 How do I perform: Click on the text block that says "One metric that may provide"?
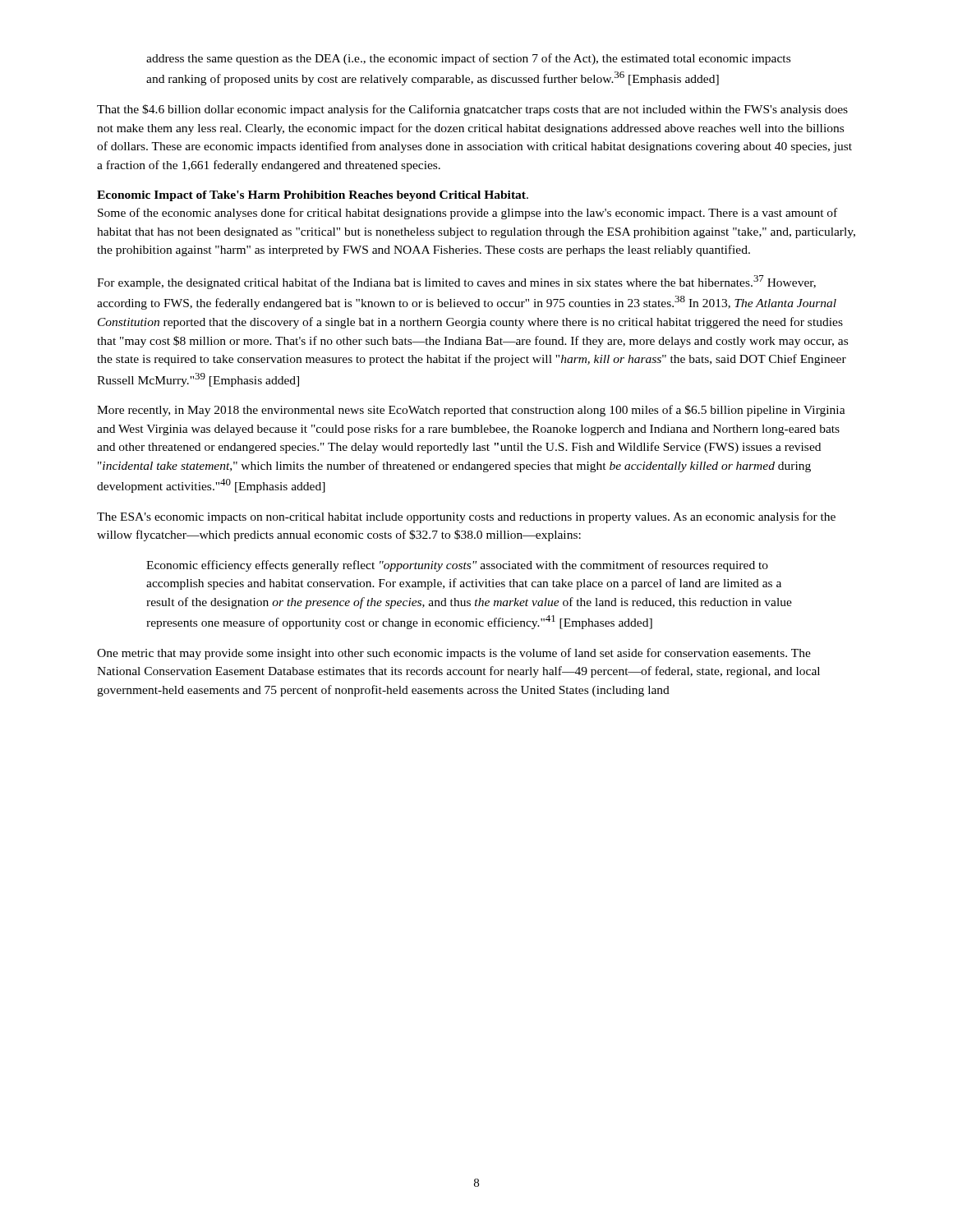476,671
